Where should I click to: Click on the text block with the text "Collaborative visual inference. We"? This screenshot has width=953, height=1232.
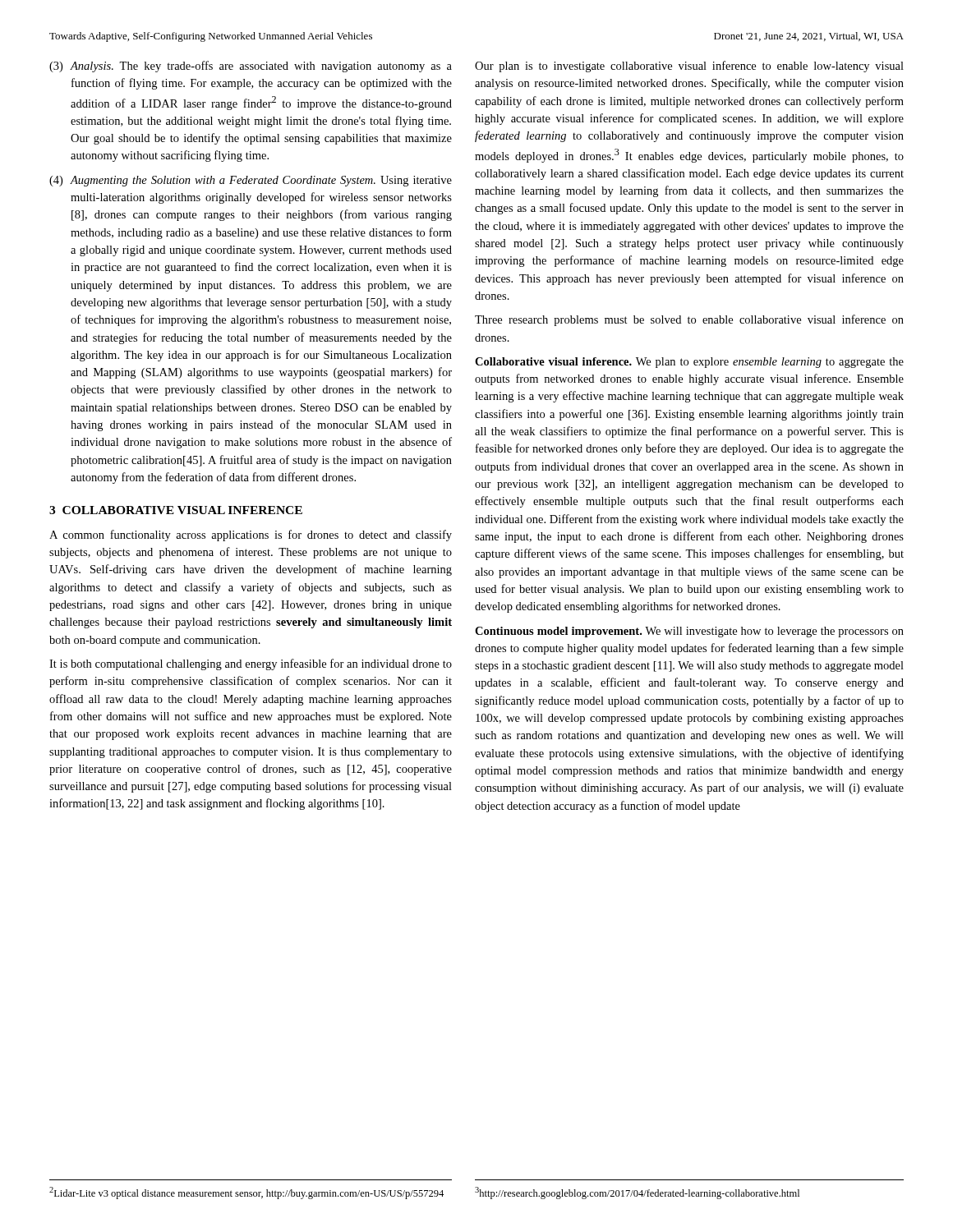click(x=689, y=484)
